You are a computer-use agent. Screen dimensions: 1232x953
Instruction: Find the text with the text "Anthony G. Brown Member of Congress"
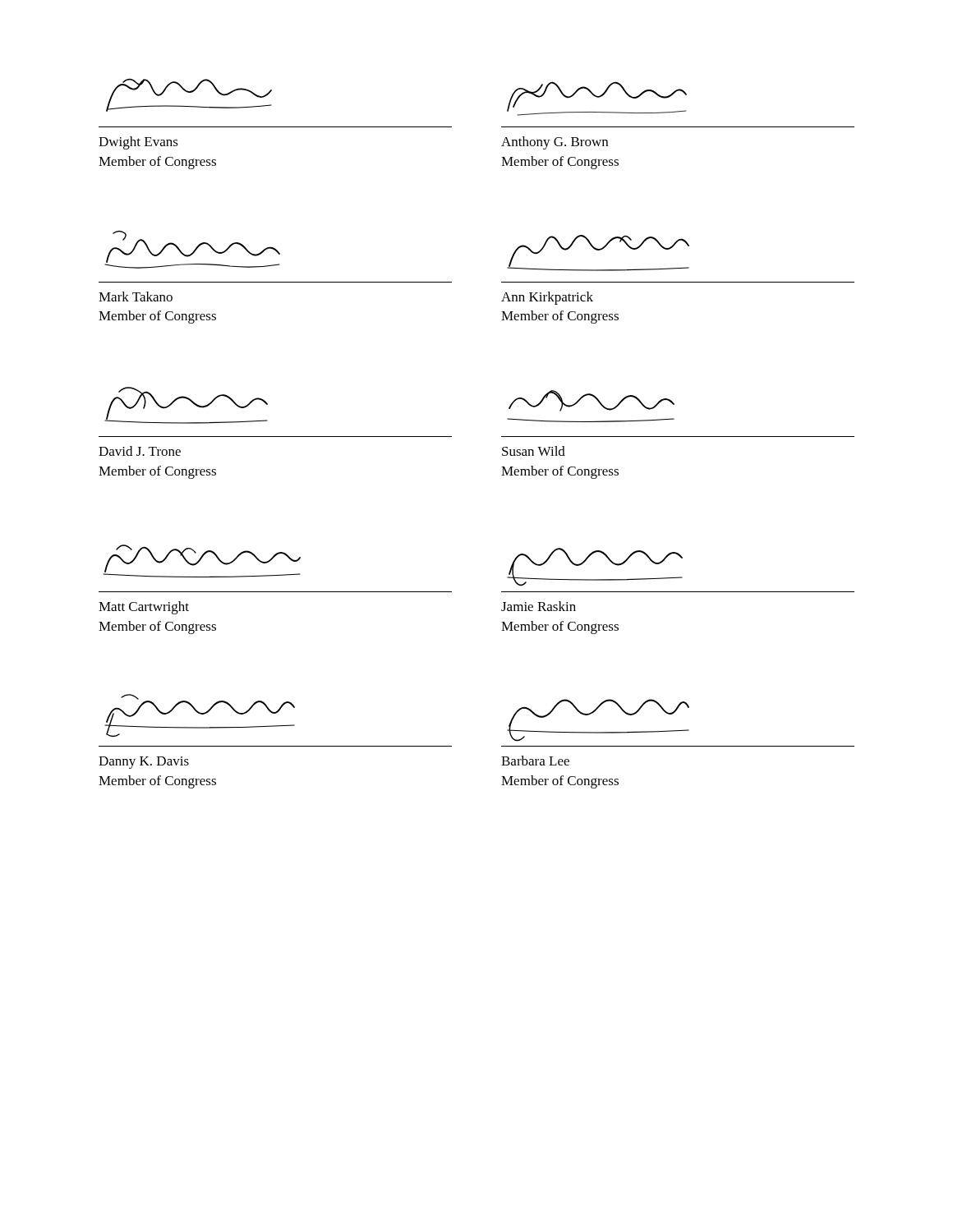[555, 143]
